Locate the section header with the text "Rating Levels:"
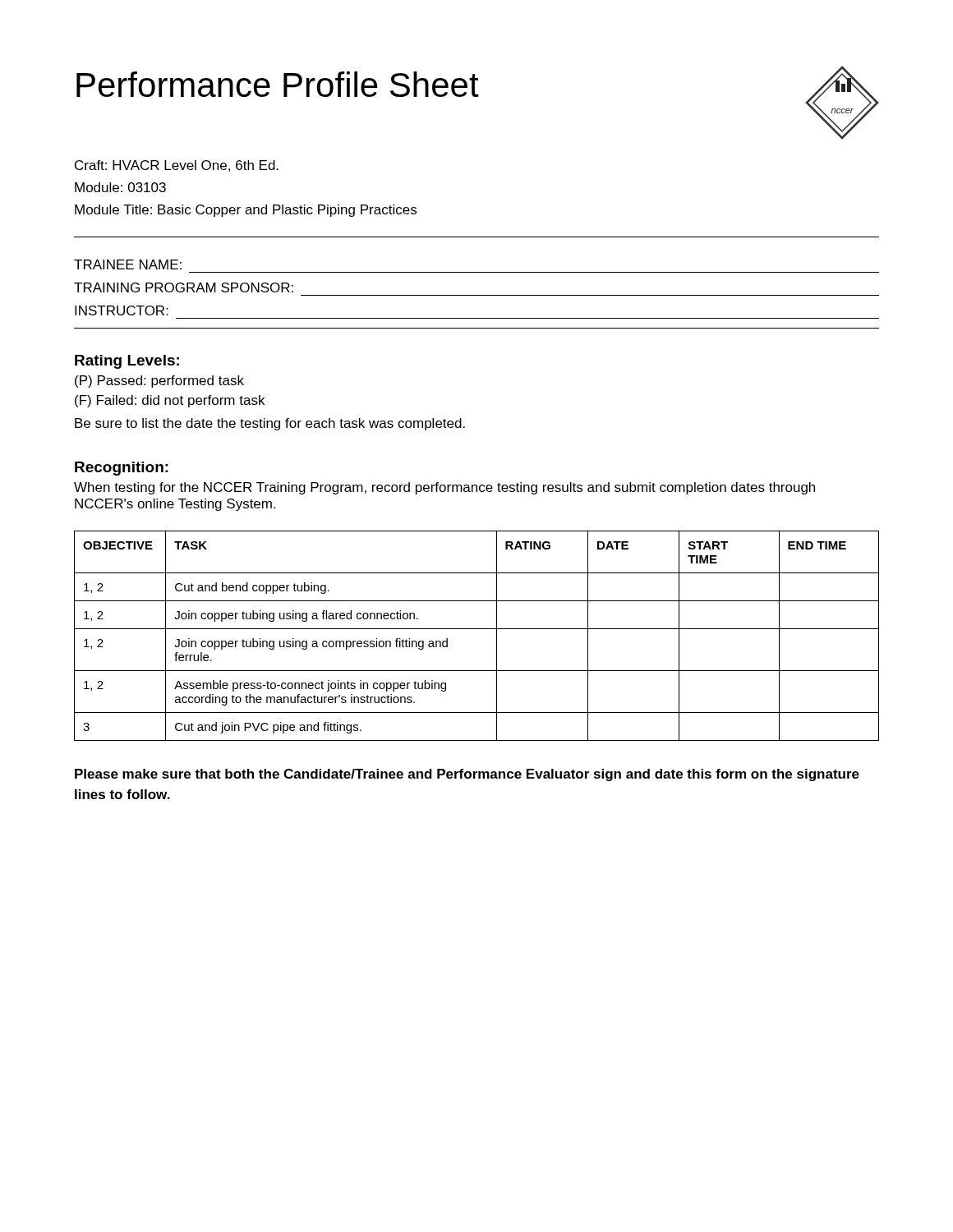Screen dimensions: 1232x953 127,360
